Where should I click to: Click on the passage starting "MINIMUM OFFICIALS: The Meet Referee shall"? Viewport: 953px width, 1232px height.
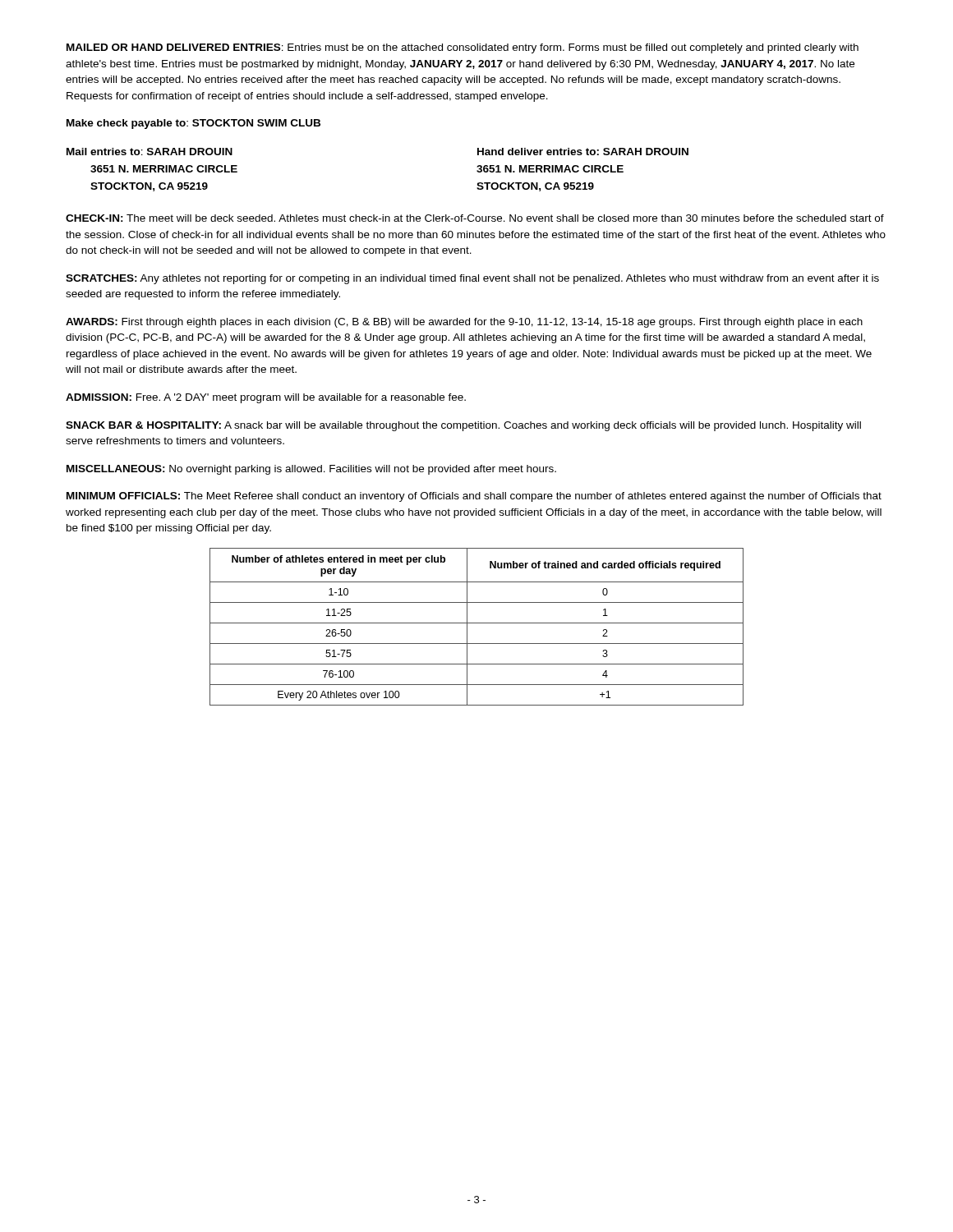pos(474,512)
